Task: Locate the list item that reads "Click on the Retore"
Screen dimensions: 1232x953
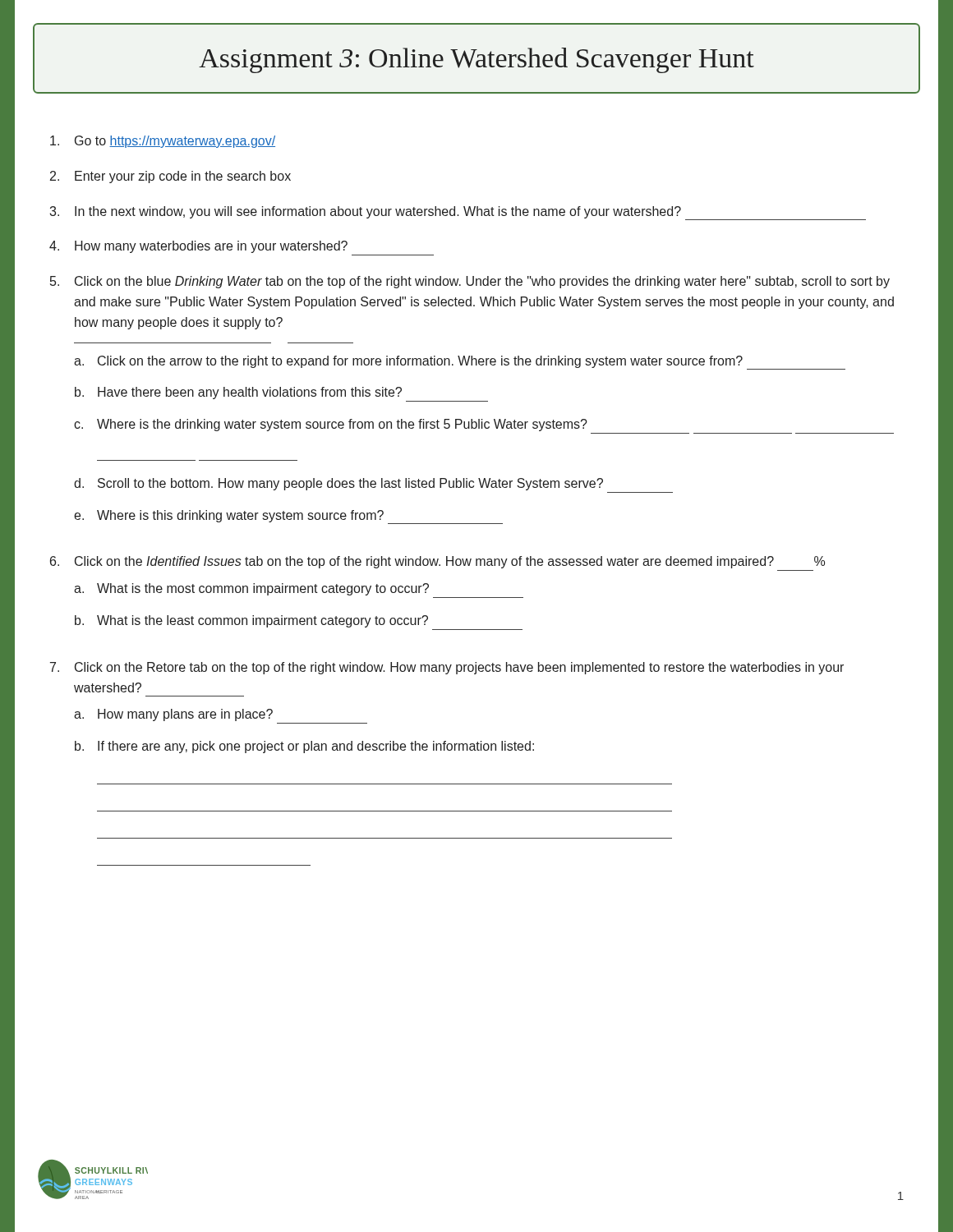Action: pos(459,668)
